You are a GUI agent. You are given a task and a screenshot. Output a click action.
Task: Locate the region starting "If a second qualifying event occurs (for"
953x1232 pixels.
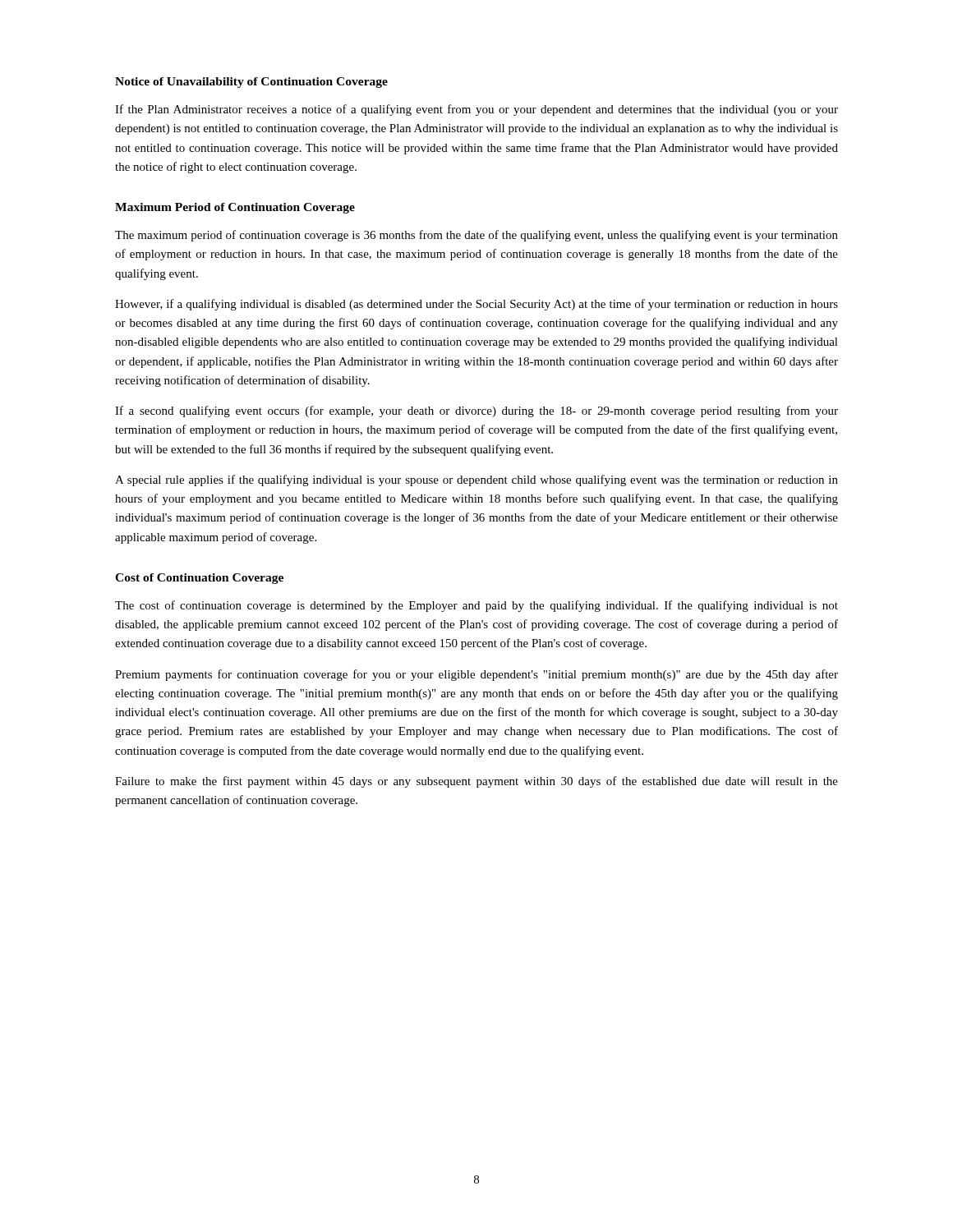pos(476,430)
